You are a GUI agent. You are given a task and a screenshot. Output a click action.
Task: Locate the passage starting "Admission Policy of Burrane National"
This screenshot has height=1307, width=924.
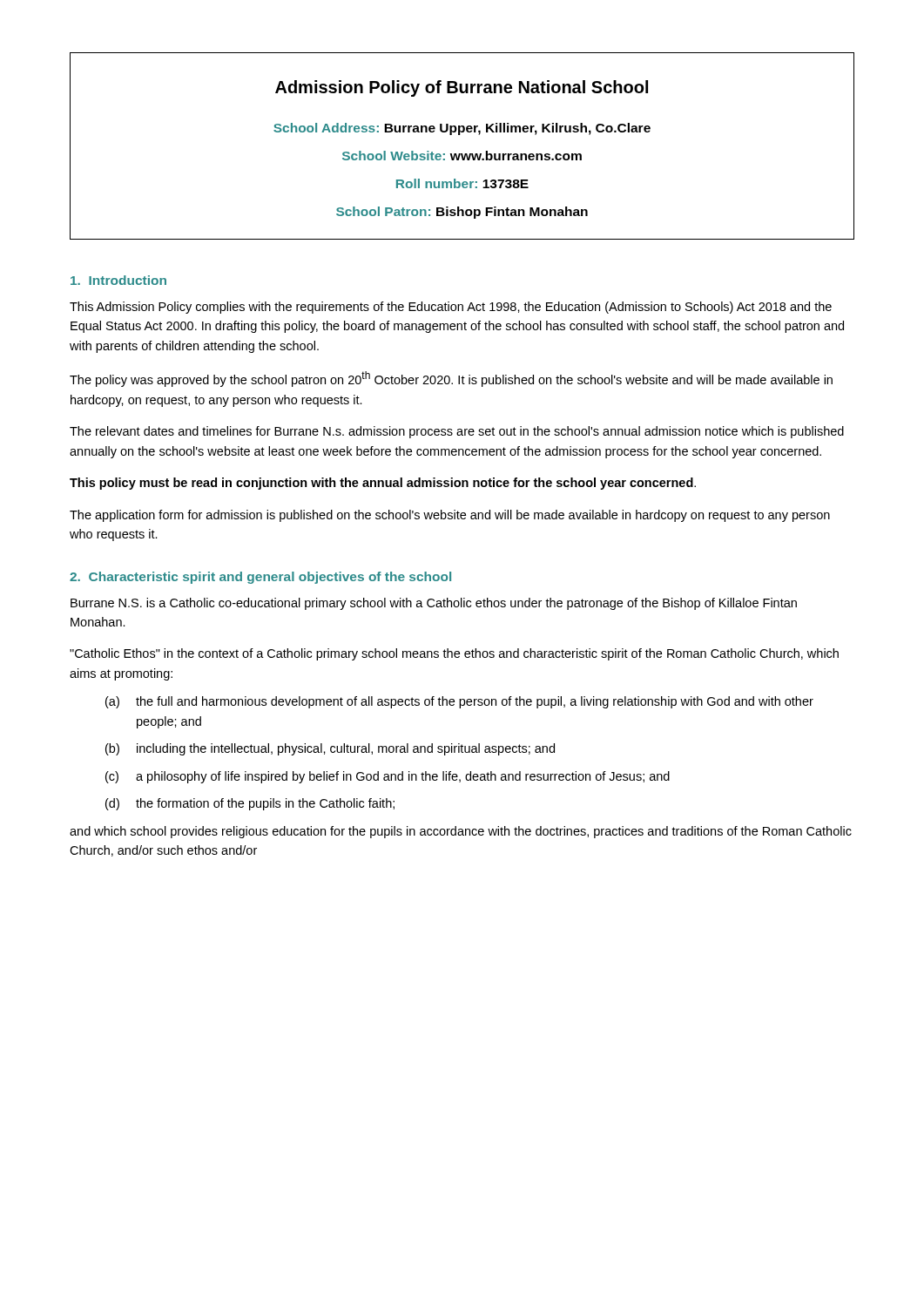462,149
